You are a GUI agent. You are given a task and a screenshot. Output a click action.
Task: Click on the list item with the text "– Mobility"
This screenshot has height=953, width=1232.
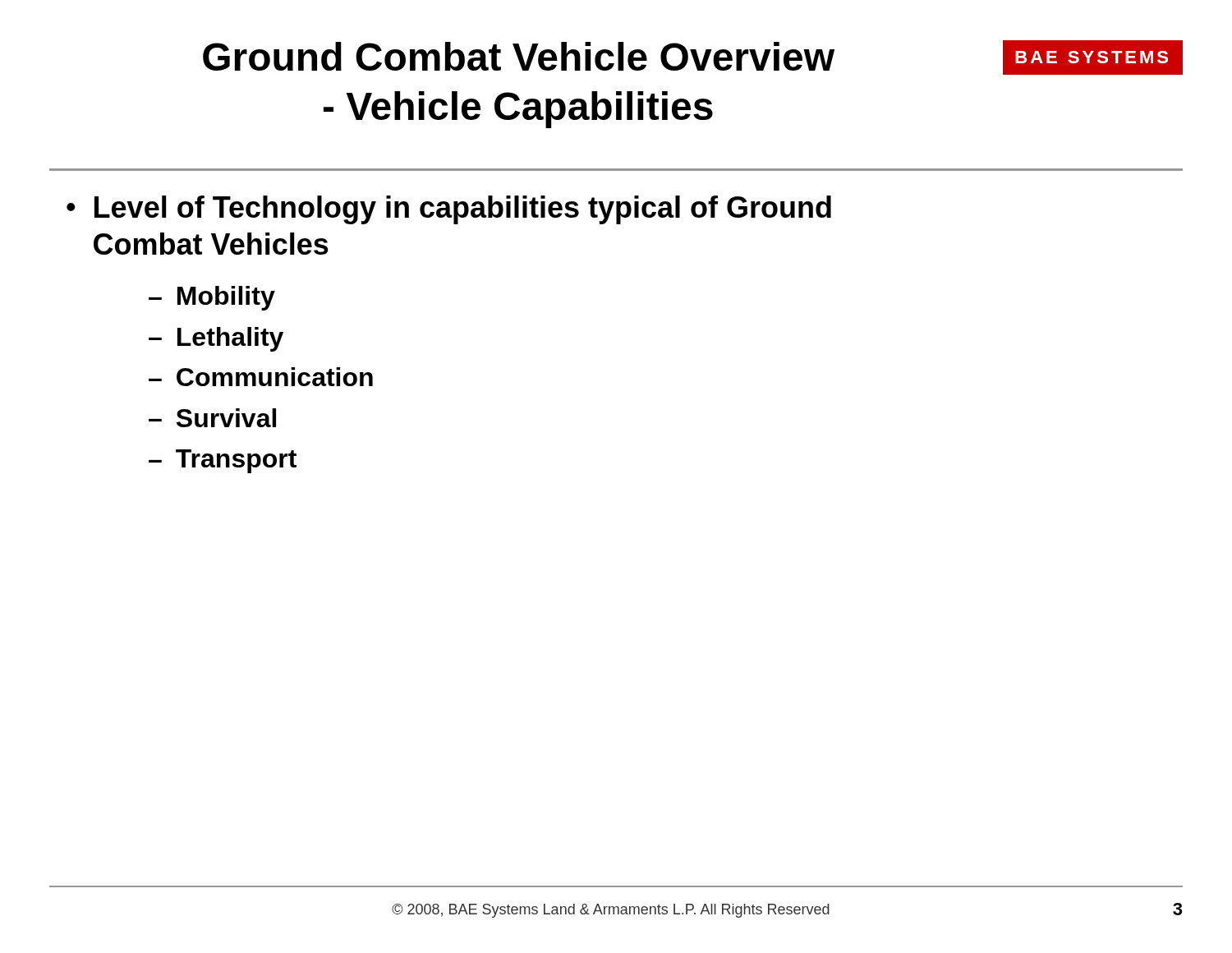(211, 296)
